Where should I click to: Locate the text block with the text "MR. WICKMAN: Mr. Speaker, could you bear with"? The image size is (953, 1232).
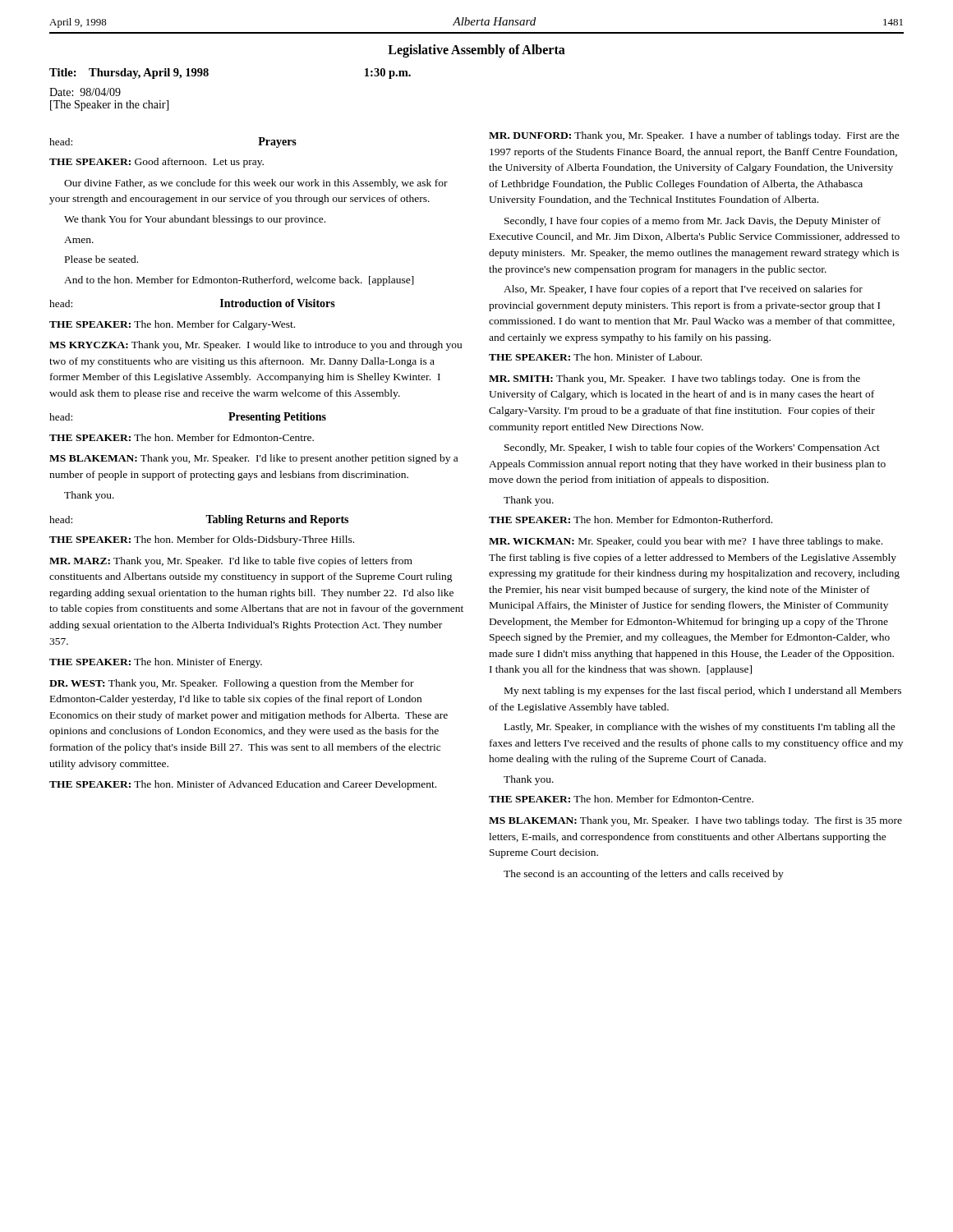[x=696, y=660]
